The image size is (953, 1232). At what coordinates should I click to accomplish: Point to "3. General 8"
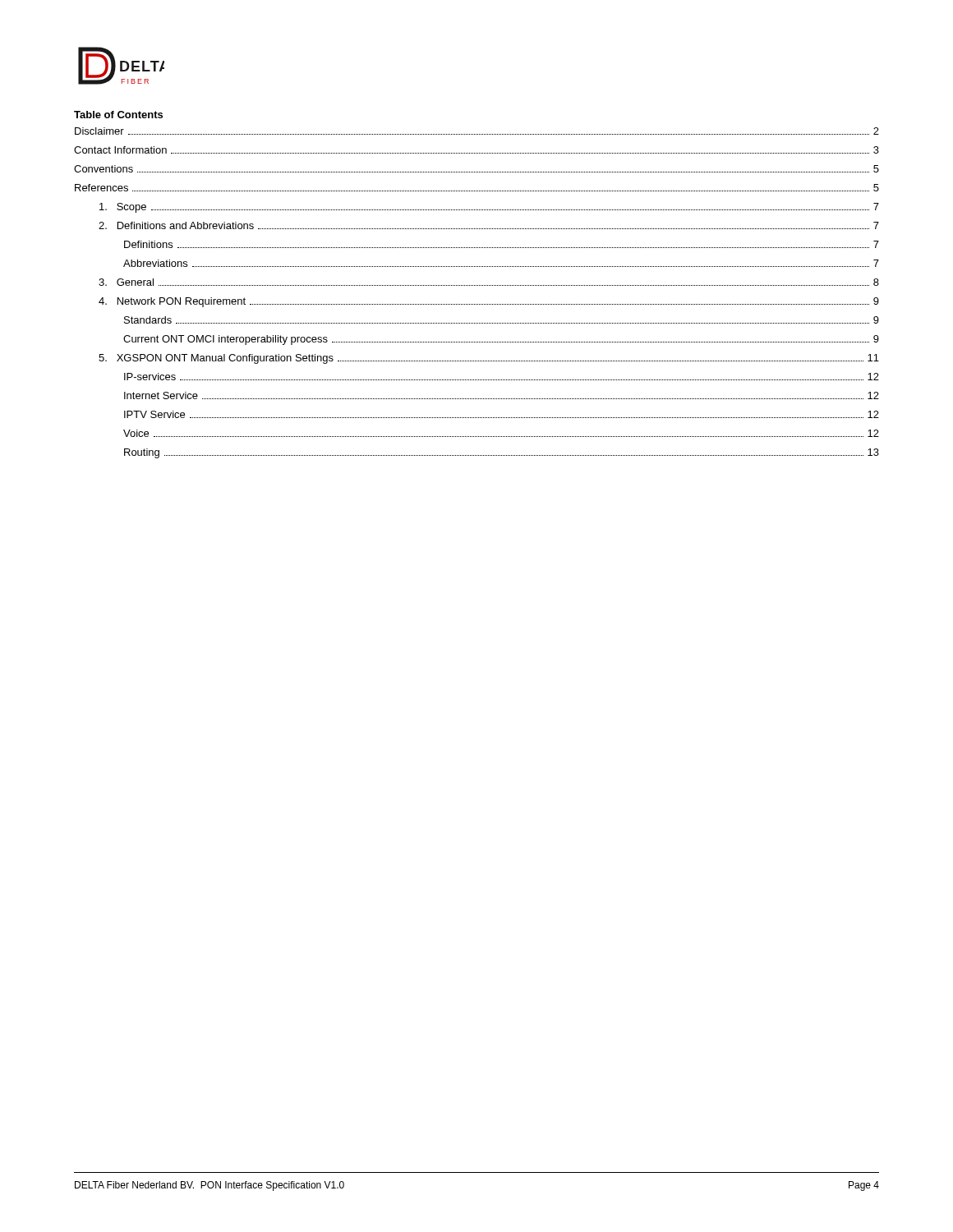[489, 282]
